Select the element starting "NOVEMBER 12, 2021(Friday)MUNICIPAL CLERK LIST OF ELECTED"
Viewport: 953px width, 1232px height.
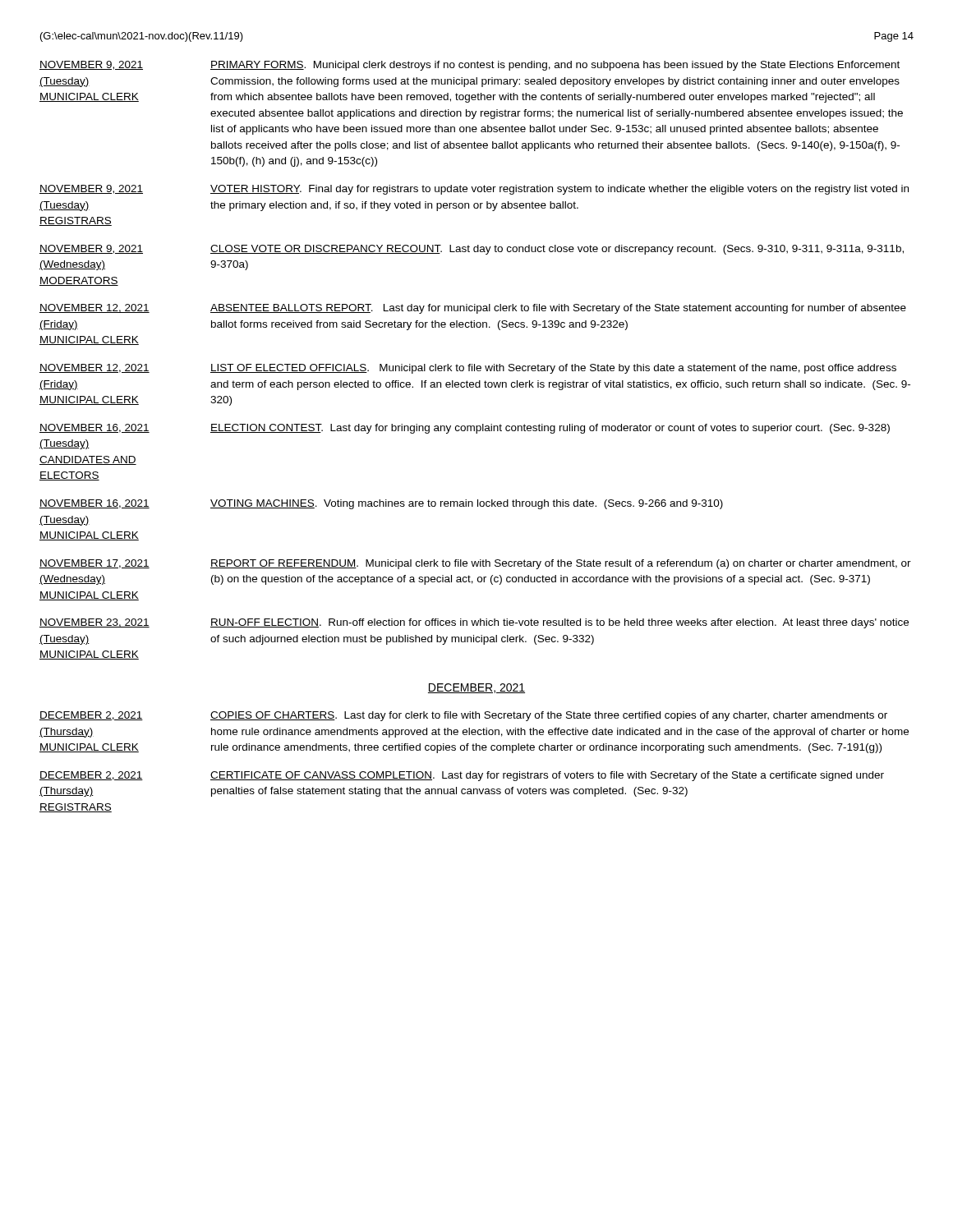point(476,384)
